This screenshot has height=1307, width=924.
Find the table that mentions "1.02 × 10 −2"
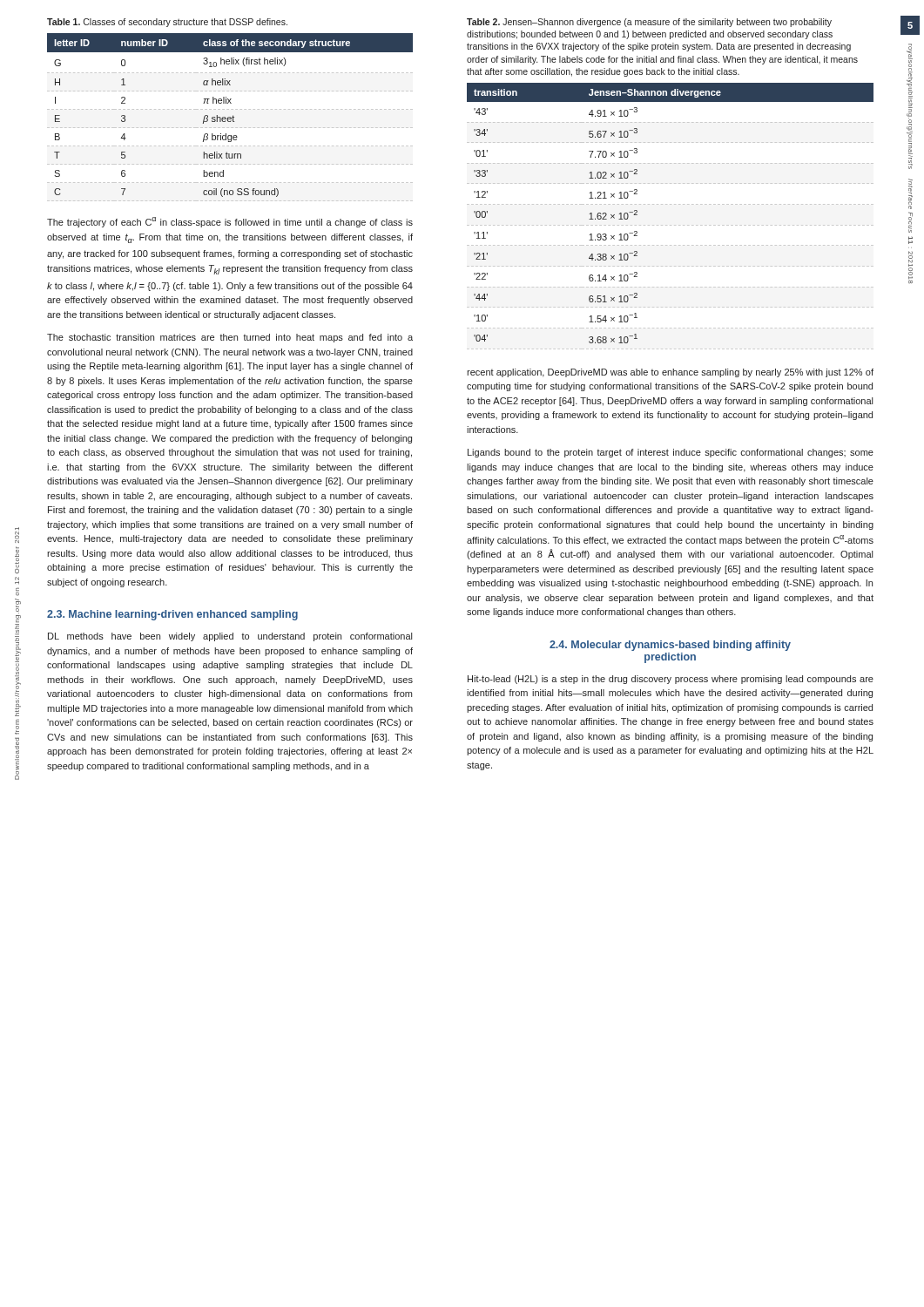click(670, 216)
